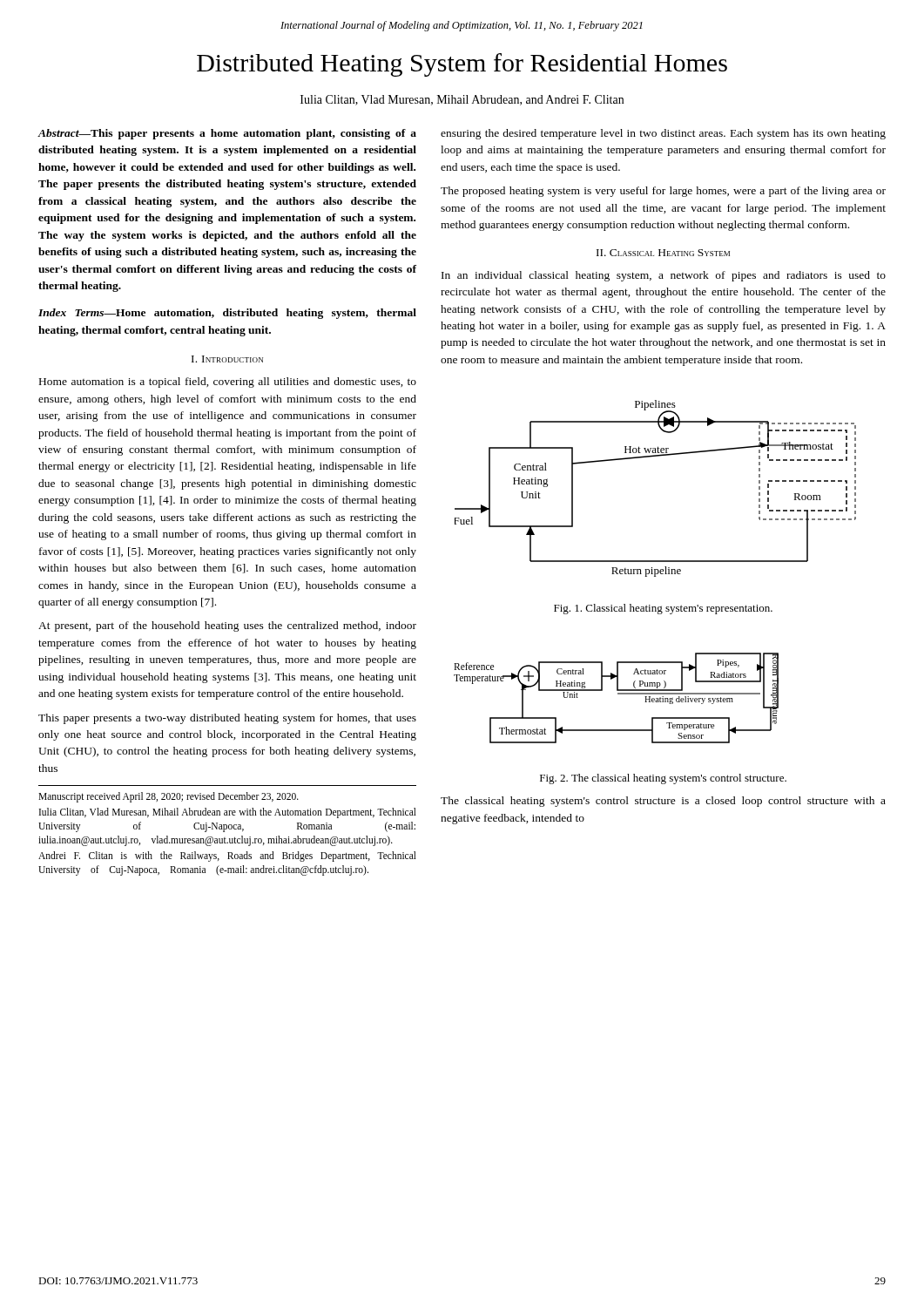Find the block on this page that starts "The proposed heating system is"
The width and height of the screenshot is (924, 1307).
(x=663, y=208)
